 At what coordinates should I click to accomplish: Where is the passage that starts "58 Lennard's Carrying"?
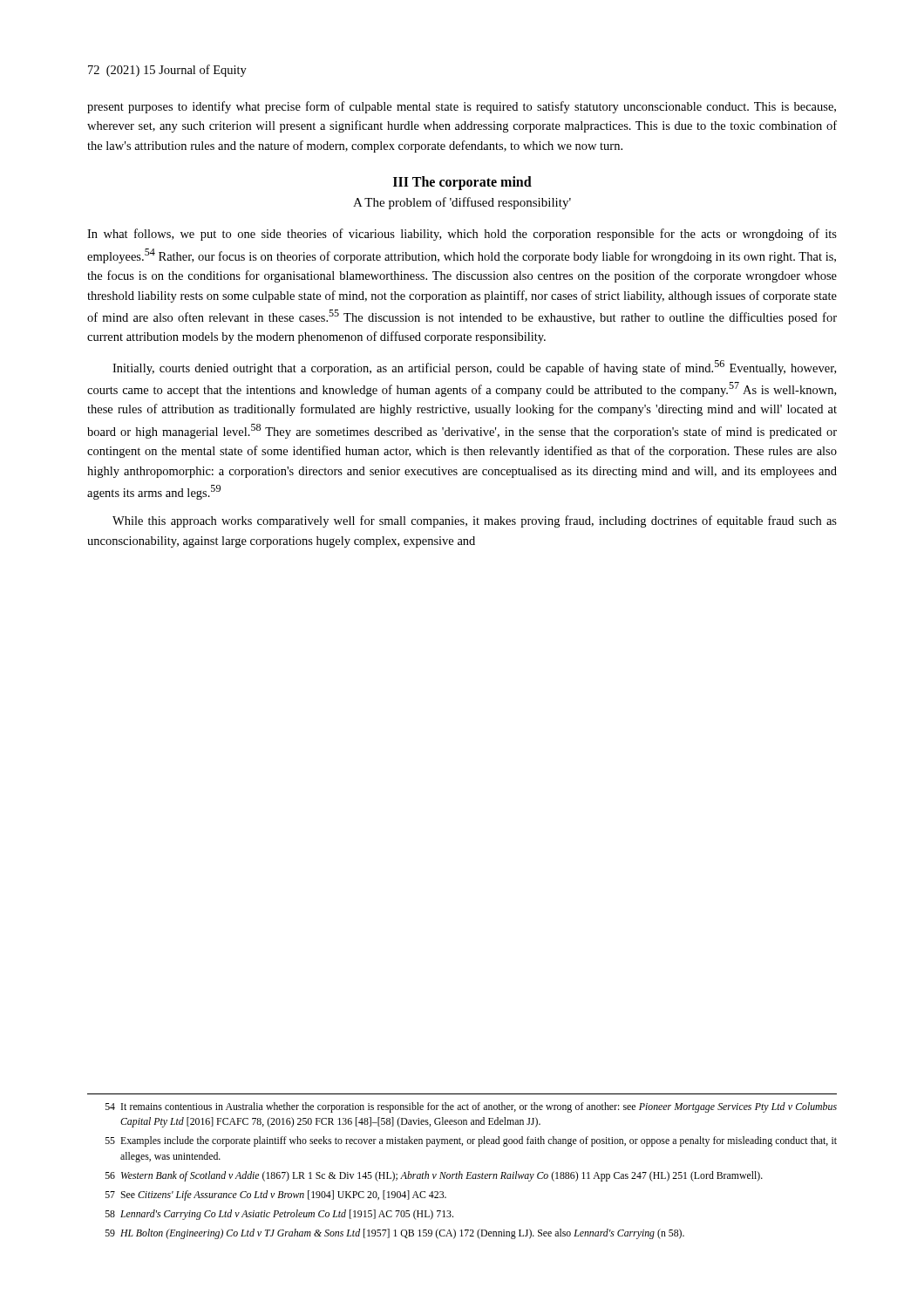coord(462,1214)
